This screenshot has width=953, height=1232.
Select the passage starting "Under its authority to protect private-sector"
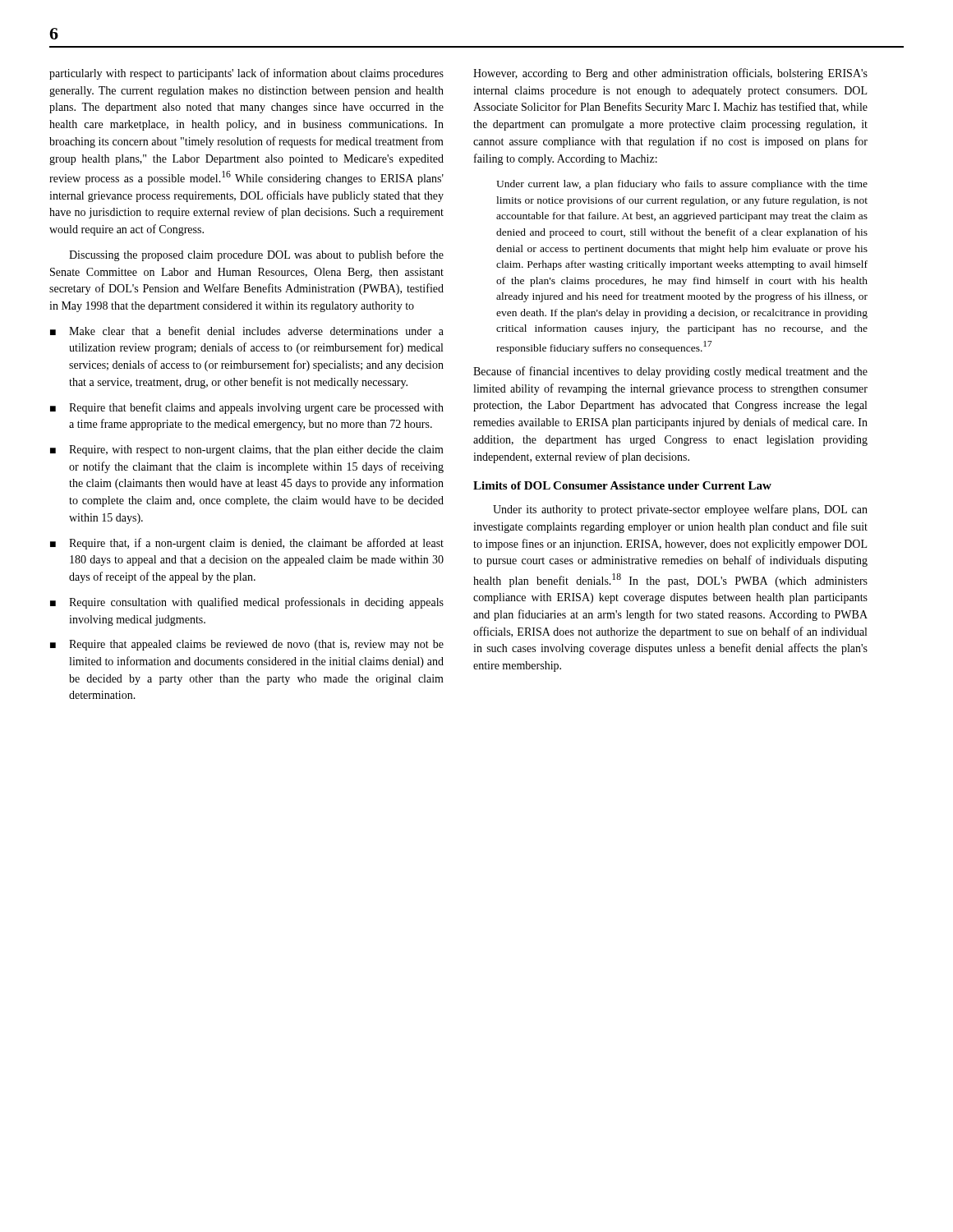click(x=670, y=588)
